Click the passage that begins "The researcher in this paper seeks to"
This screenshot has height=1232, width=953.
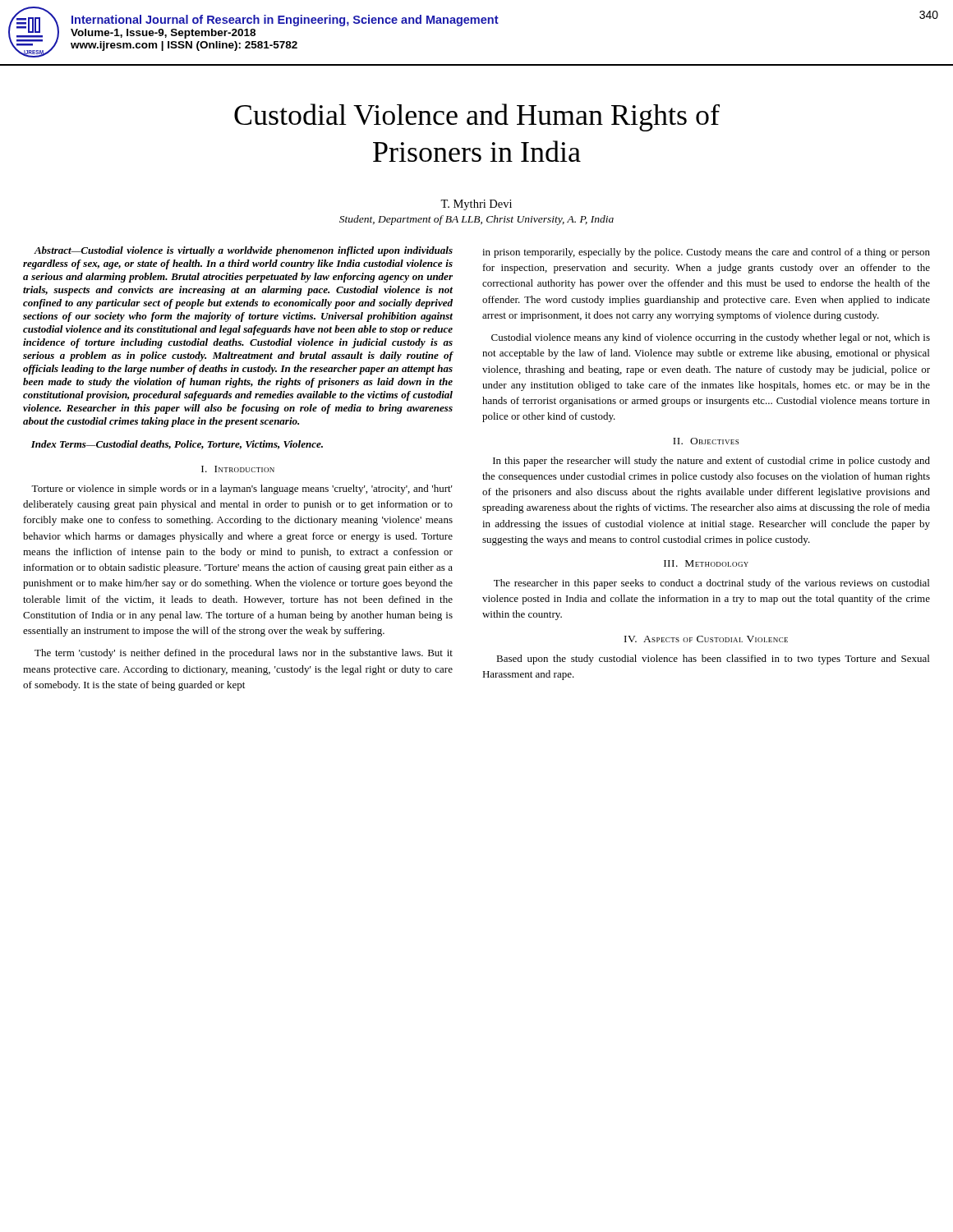click(x=706, y=599)
